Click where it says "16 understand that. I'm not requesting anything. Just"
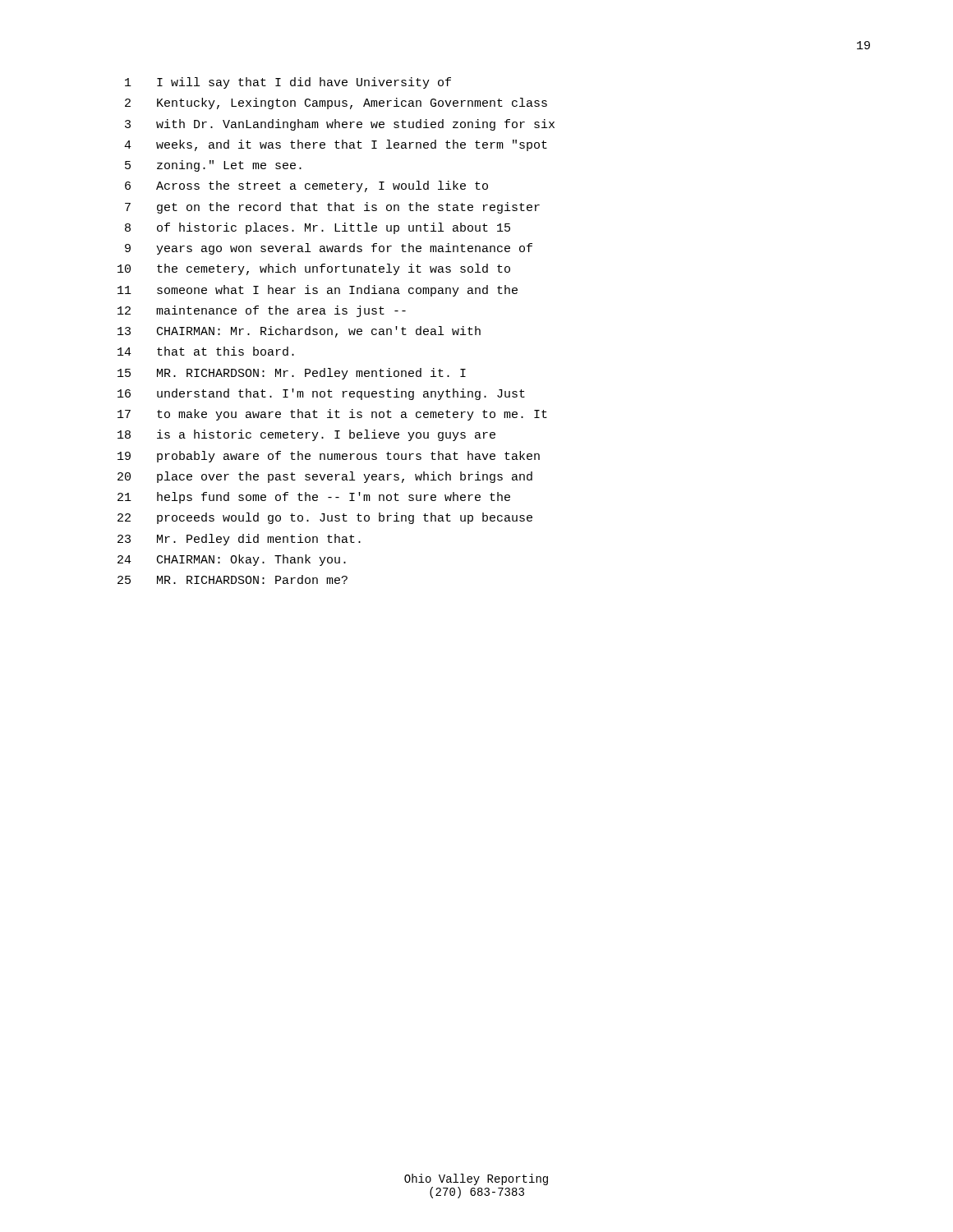This screenshot has height=1232, width=953. [x=476, y=395]
